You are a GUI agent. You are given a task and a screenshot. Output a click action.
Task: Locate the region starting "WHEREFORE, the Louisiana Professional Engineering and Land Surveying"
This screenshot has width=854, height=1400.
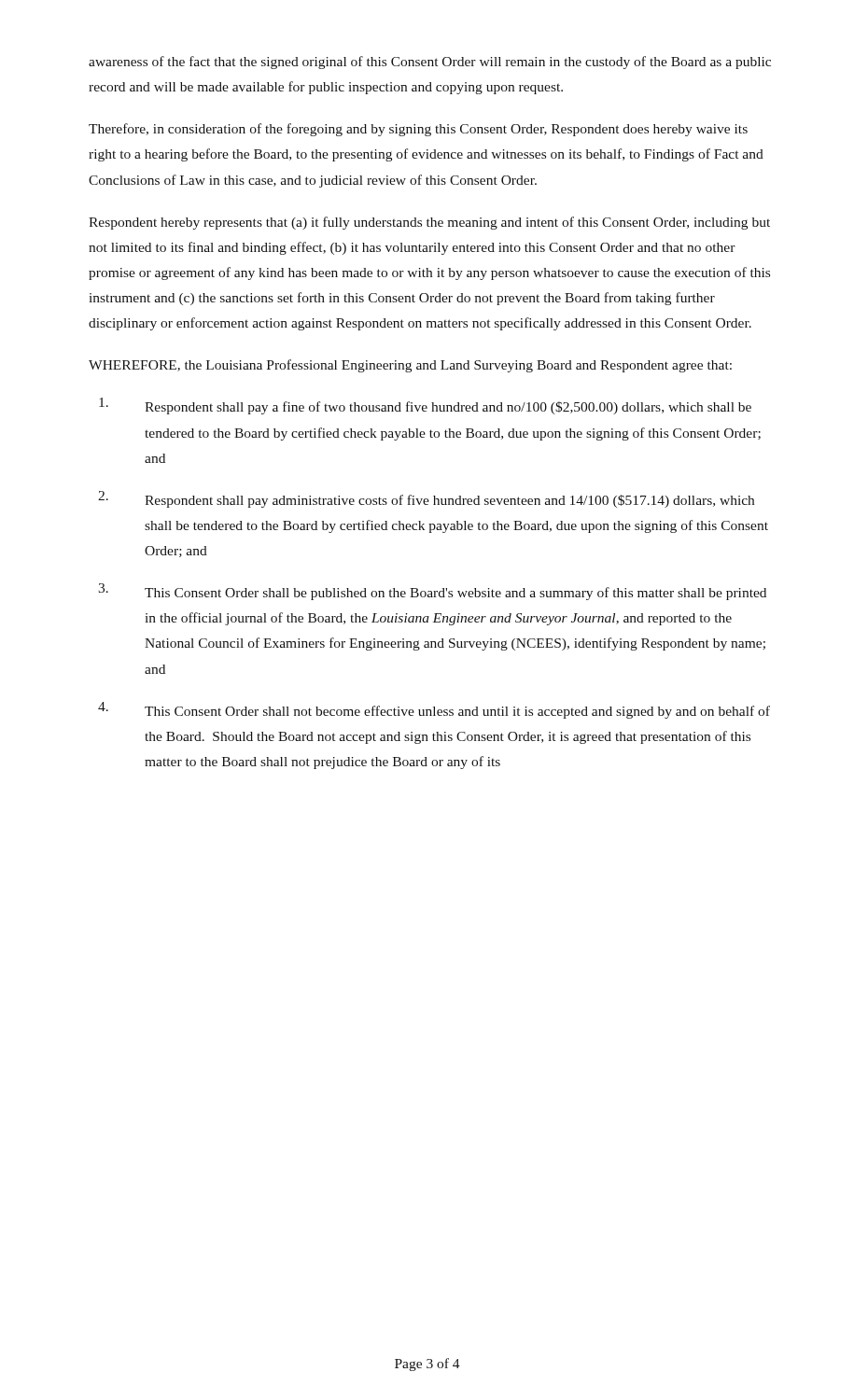coord(432,365)
